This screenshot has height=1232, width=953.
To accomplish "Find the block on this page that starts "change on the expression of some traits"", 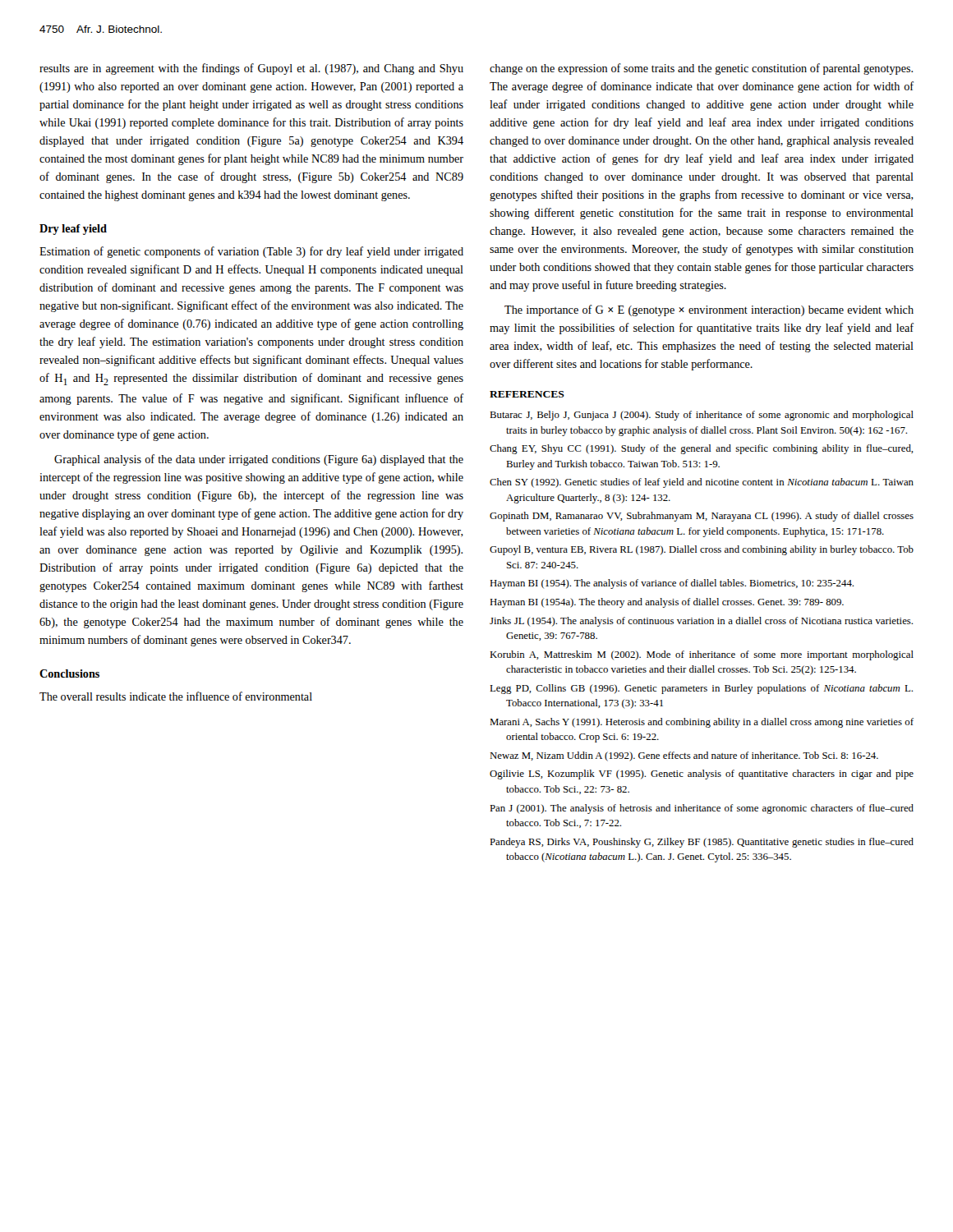I will (x=702, y=216).
